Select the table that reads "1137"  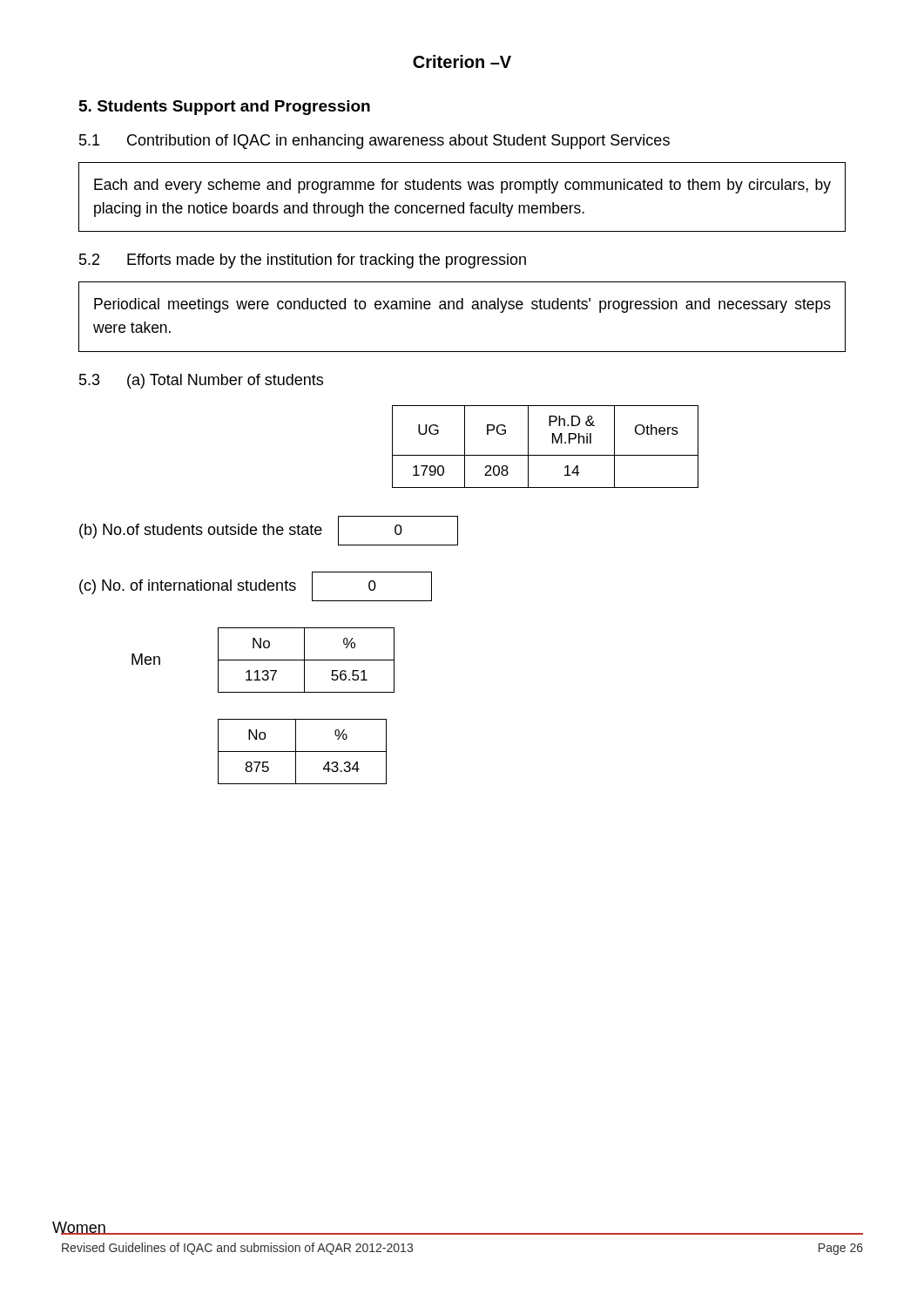click(x=306, y=660)
